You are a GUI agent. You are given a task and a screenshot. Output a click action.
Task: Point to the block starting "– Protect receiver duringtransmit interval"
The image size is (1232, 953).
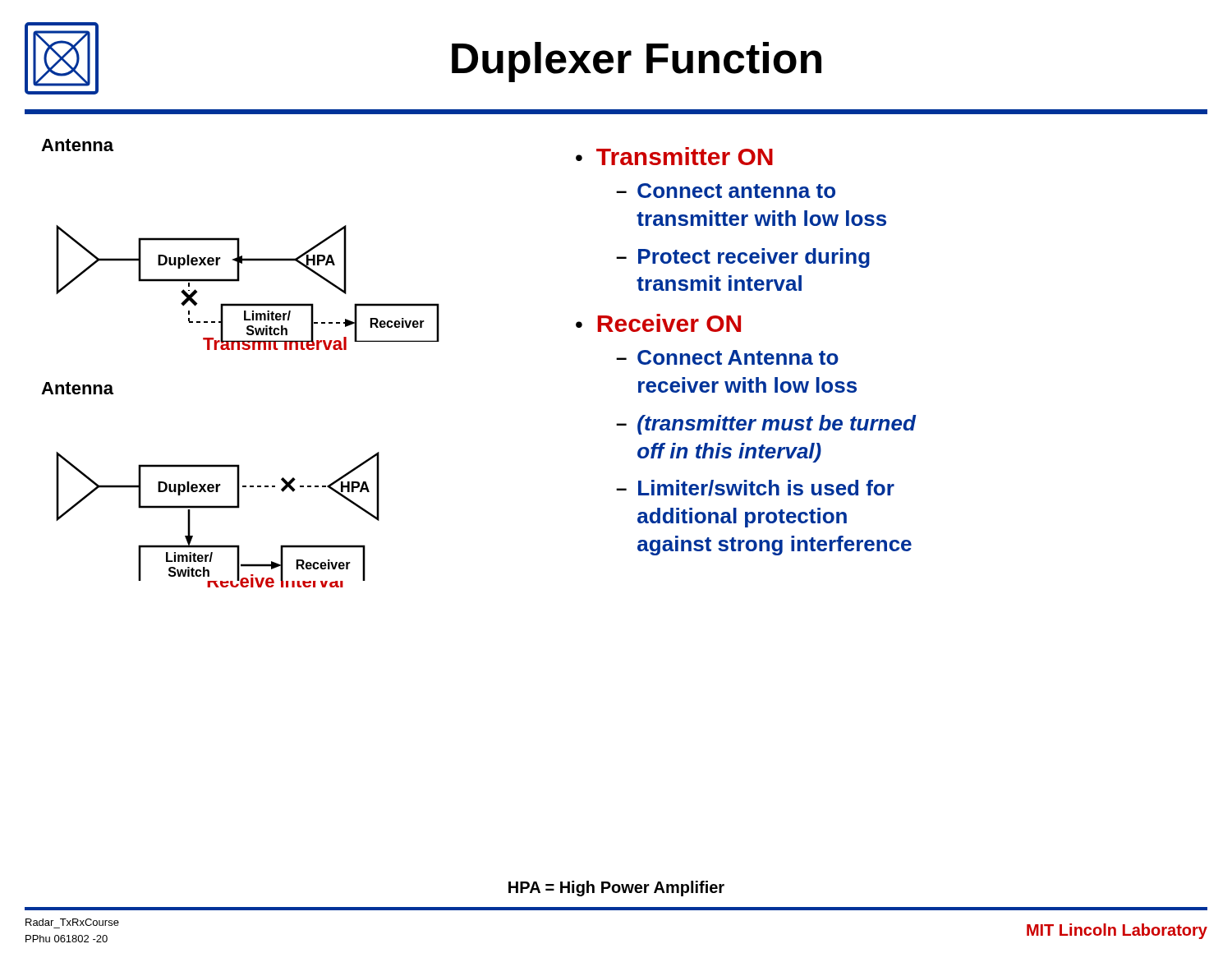[x=743, y=271]
